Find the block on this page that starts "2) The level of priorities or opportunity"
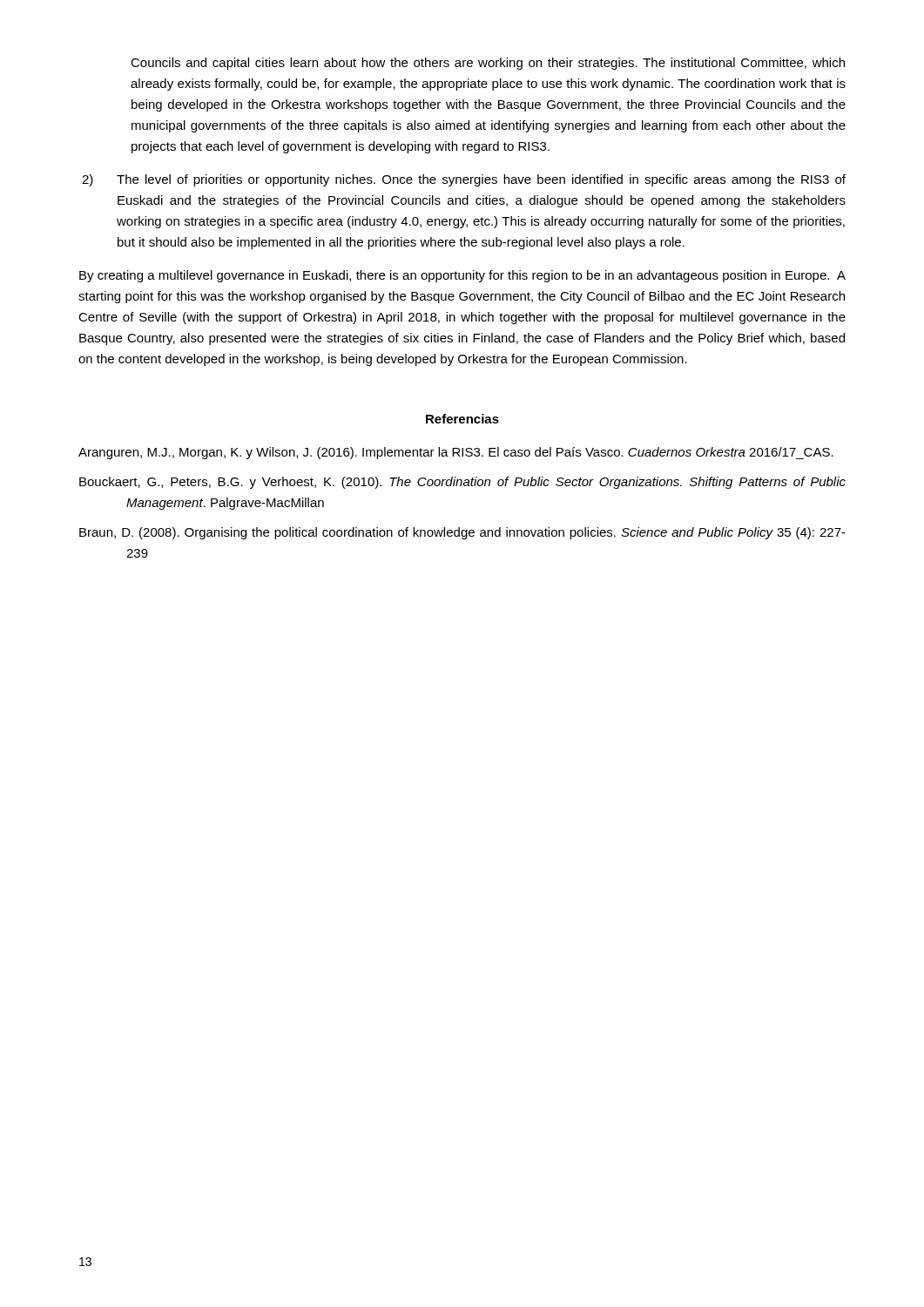The height and width of the screenshot is (1307, 924). 462,211
